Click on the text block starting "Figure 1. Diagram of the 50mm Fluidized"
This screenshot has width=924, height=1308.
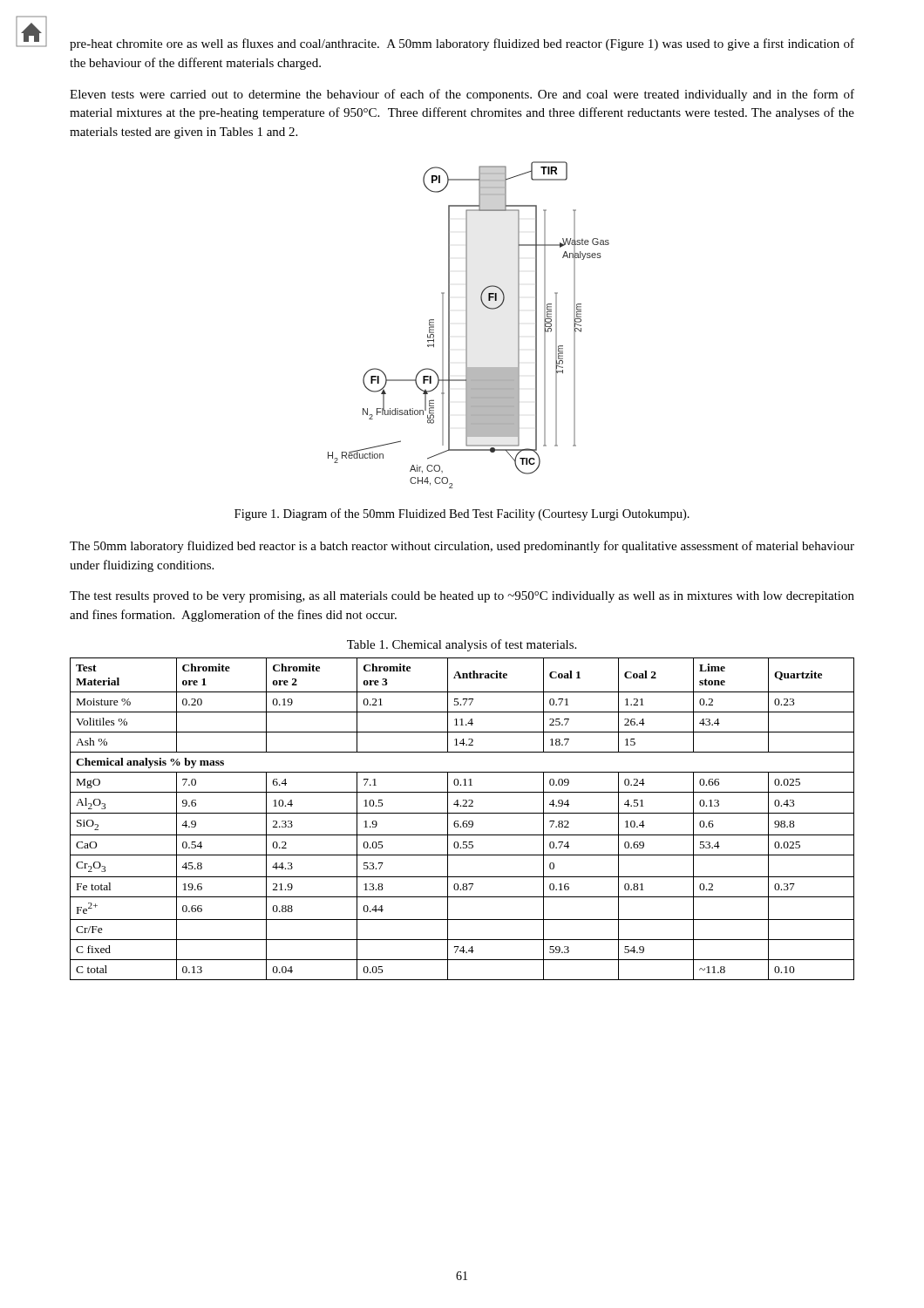(462, 513)
